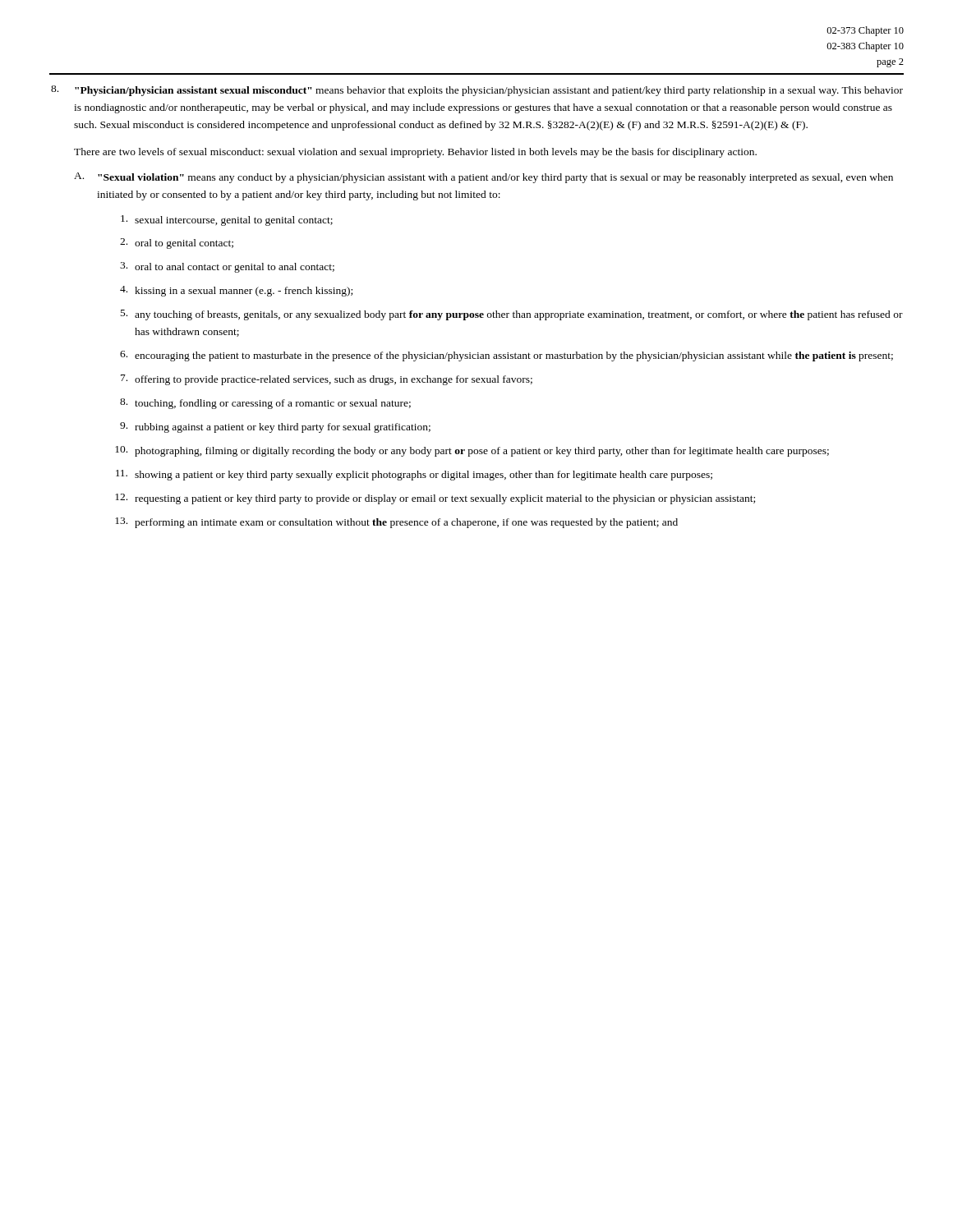Find the block on this page that starts "8. "Physician/physician assistant sexual misconduct" means behavior"
This screenshot has height=1232, width=953.
[477, 108]
